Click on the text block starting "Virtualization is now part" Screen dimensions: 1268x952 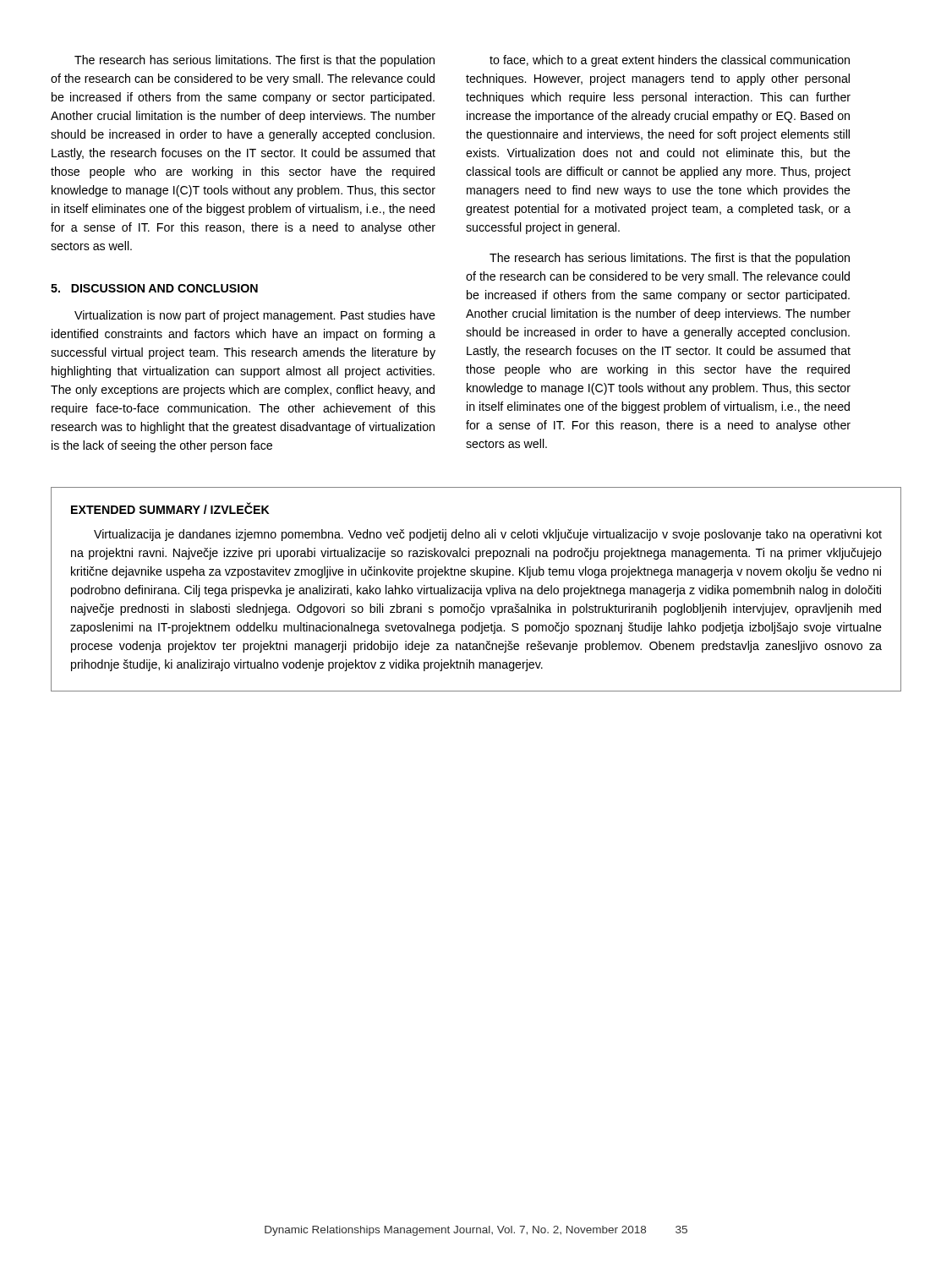[x=243, y=380]
